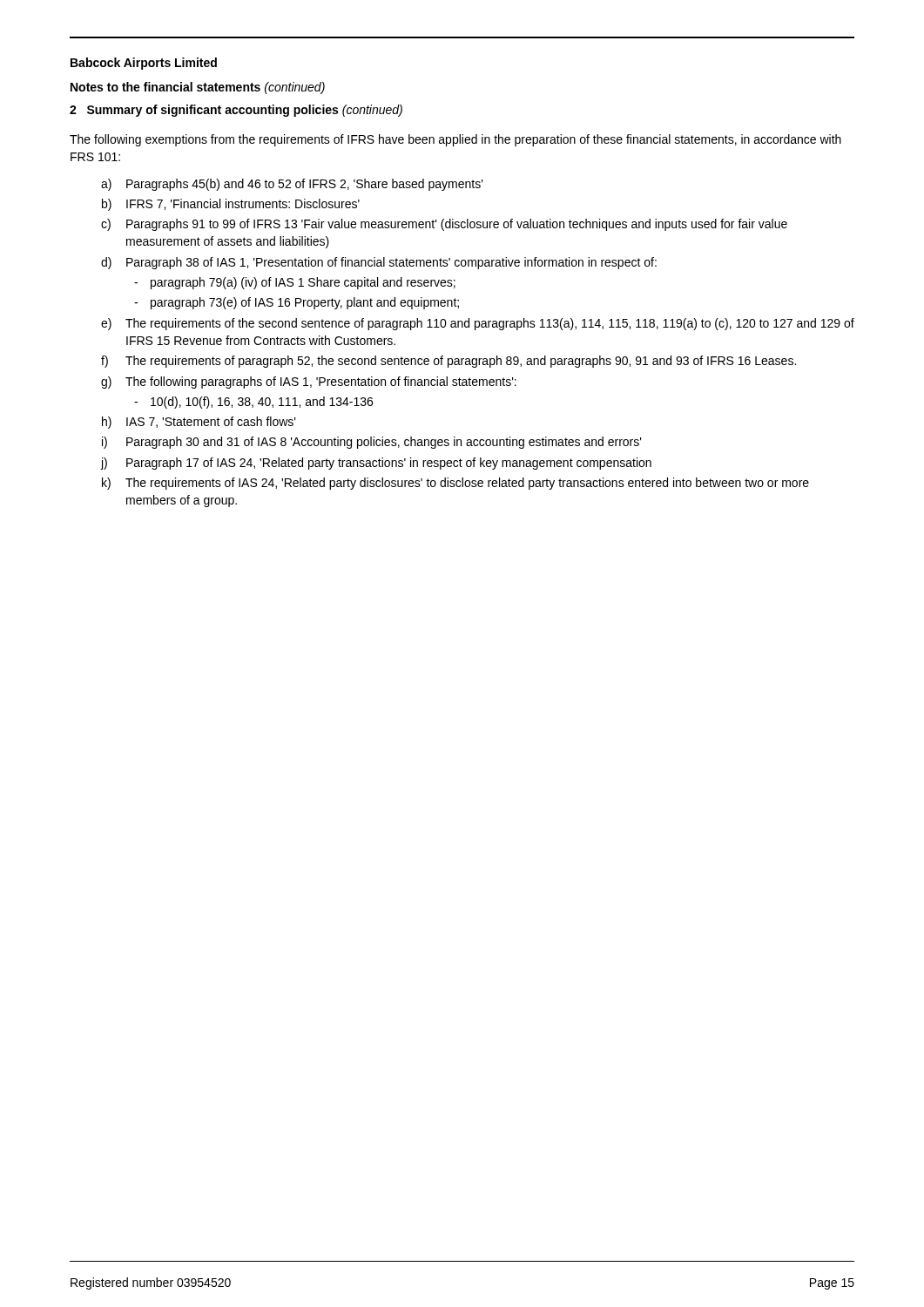
Task: Click the passage that begins "e) The requirements of the second sentence"
Action: 478,332
